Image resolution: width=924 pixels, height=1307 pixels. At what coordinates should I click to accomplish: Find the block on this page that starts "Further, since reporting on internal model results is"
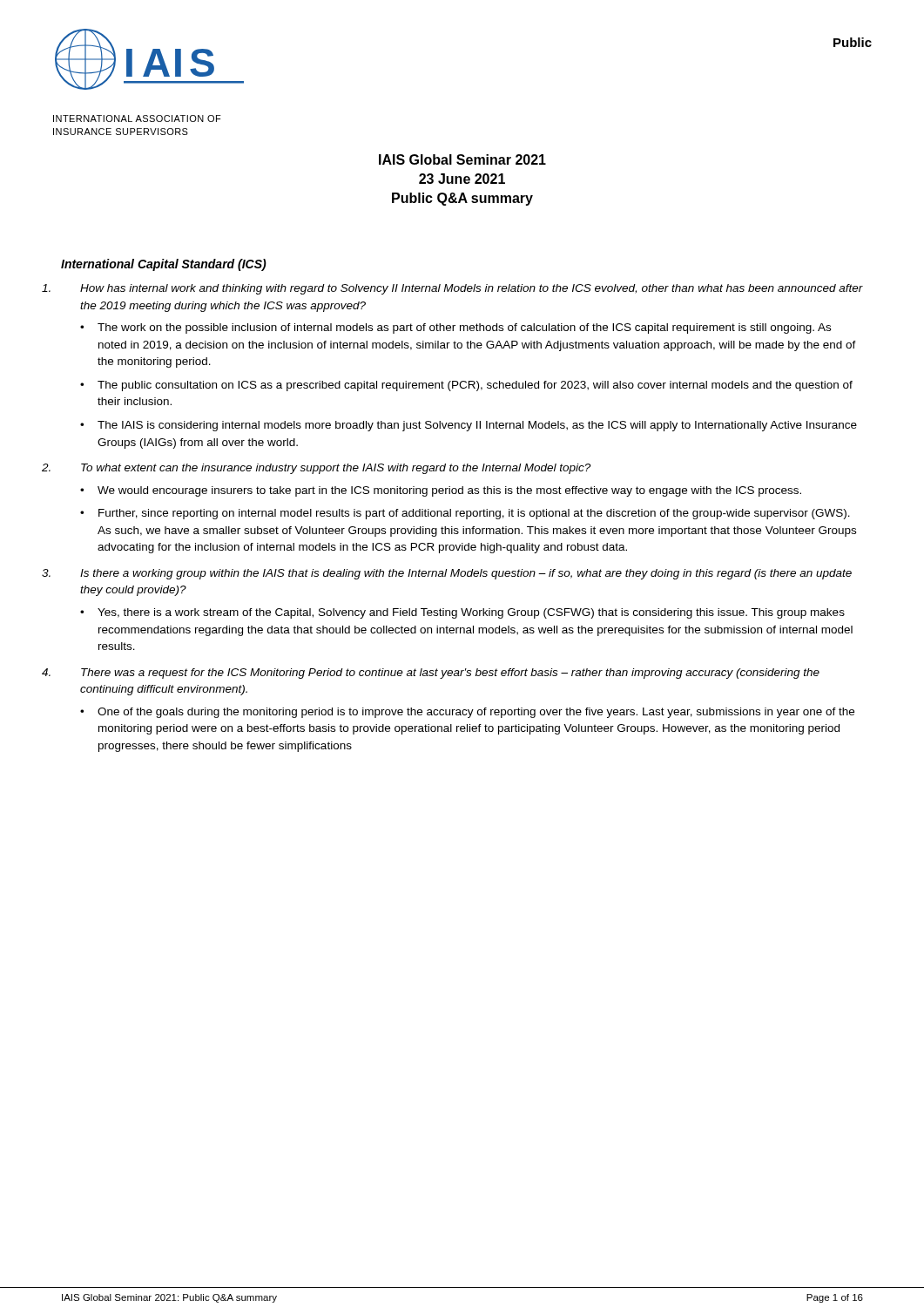(477, 530)
